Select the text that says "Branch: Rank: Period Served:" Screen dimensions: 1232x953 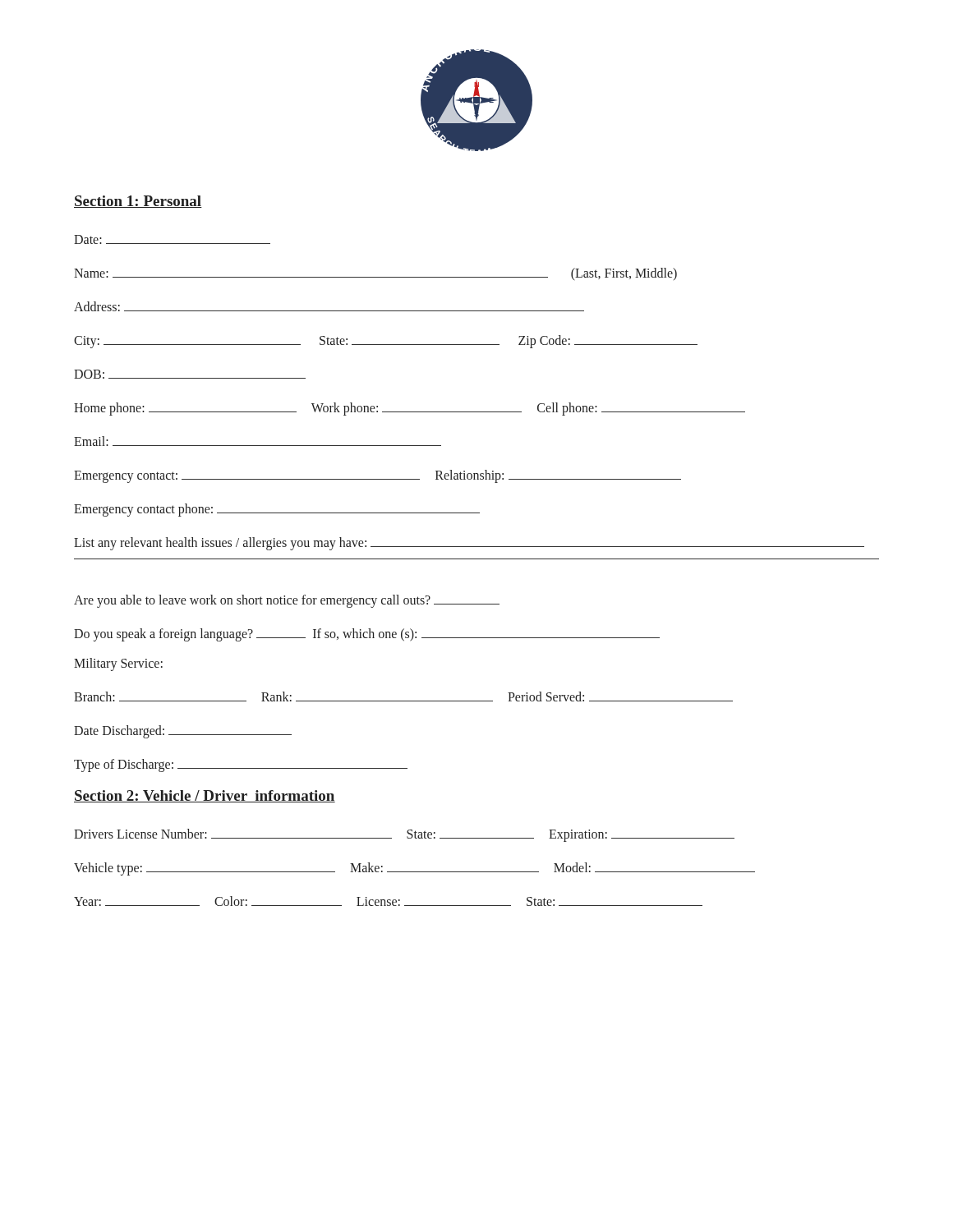point(403,695)
